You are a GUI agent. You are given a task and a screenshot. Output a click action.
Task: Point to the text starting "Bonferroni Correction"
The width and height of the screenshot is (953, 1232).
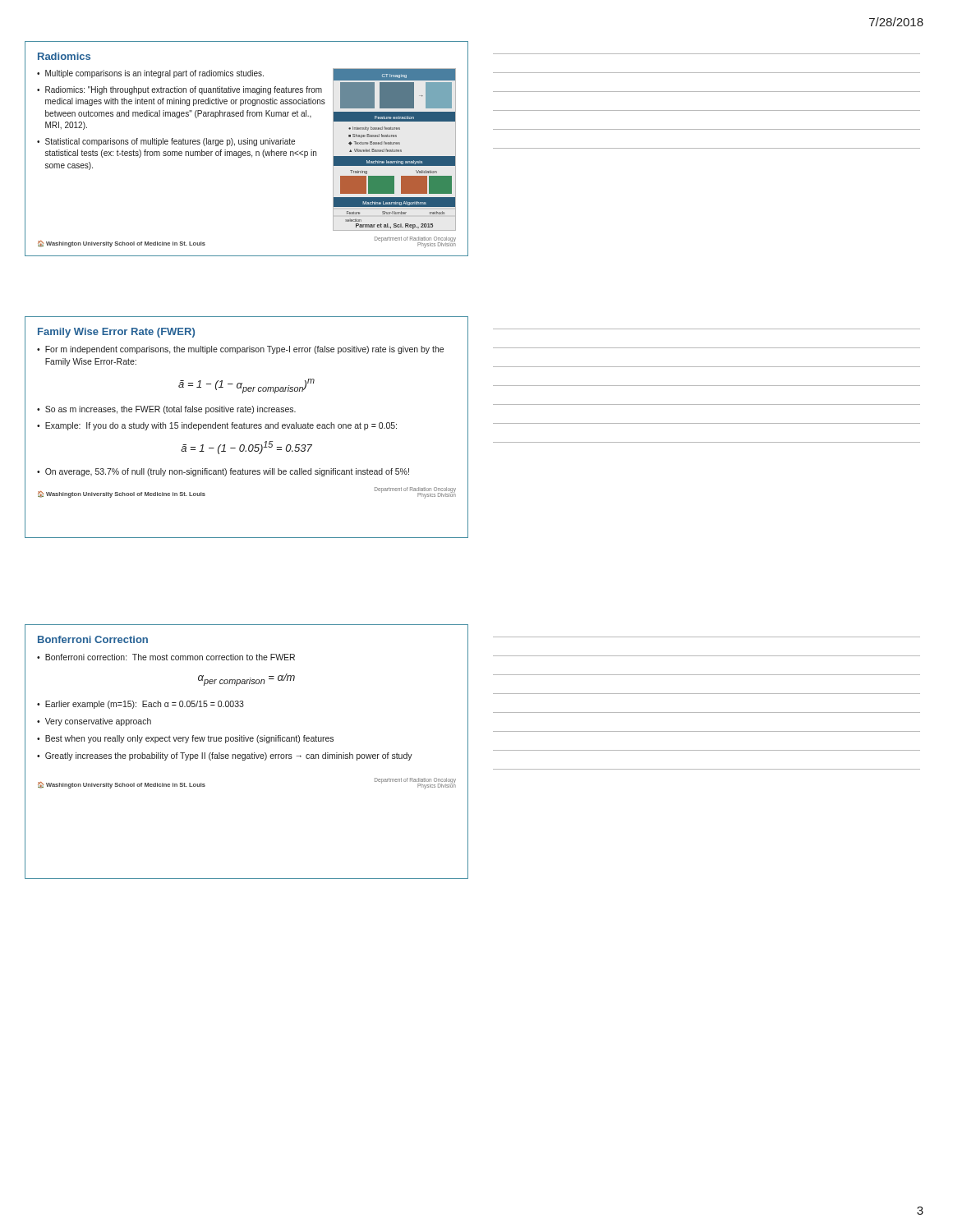93,639
